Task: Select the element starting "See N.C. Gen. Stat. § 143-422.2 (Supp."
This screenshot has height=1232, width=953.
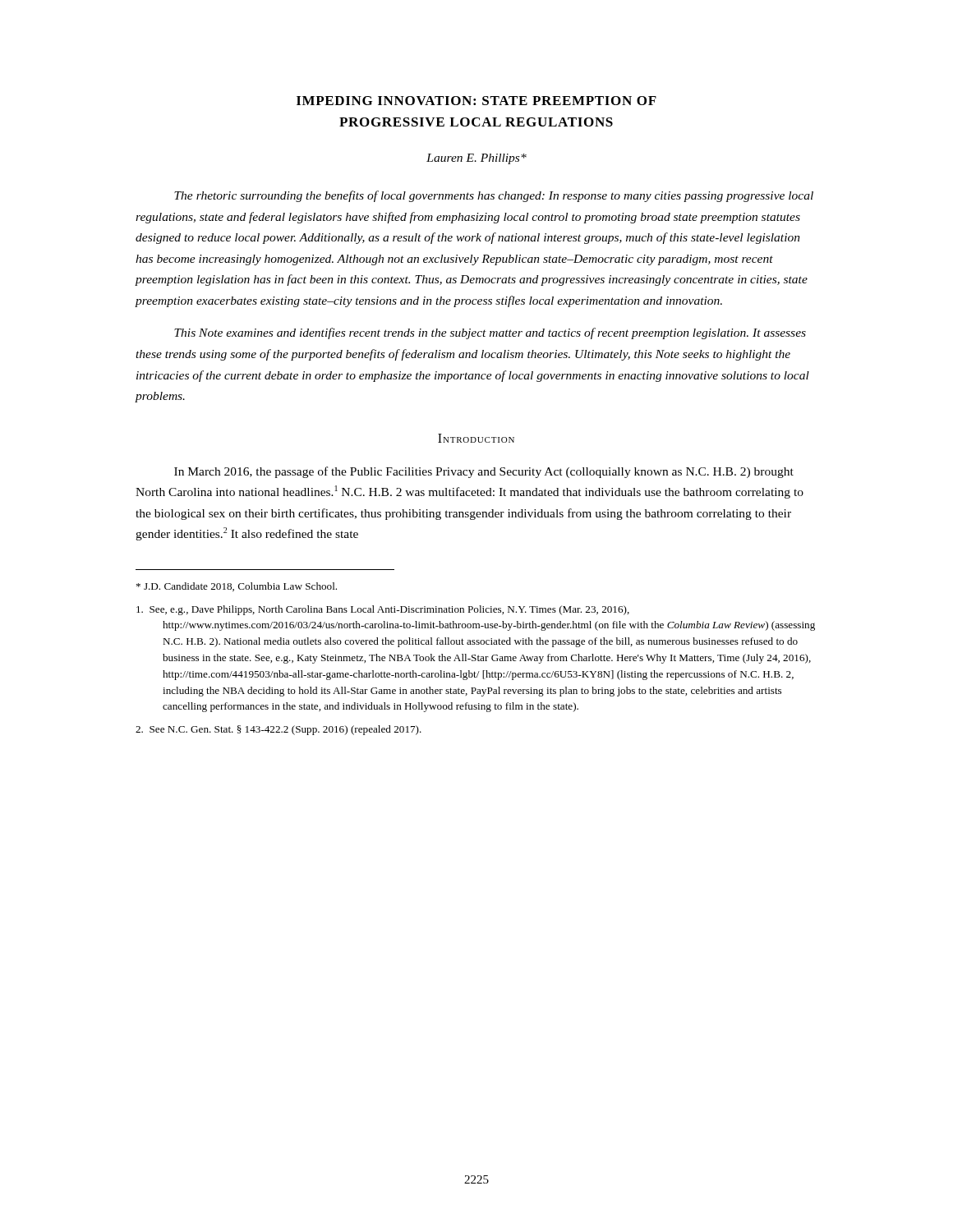Action: click(279, 729)
